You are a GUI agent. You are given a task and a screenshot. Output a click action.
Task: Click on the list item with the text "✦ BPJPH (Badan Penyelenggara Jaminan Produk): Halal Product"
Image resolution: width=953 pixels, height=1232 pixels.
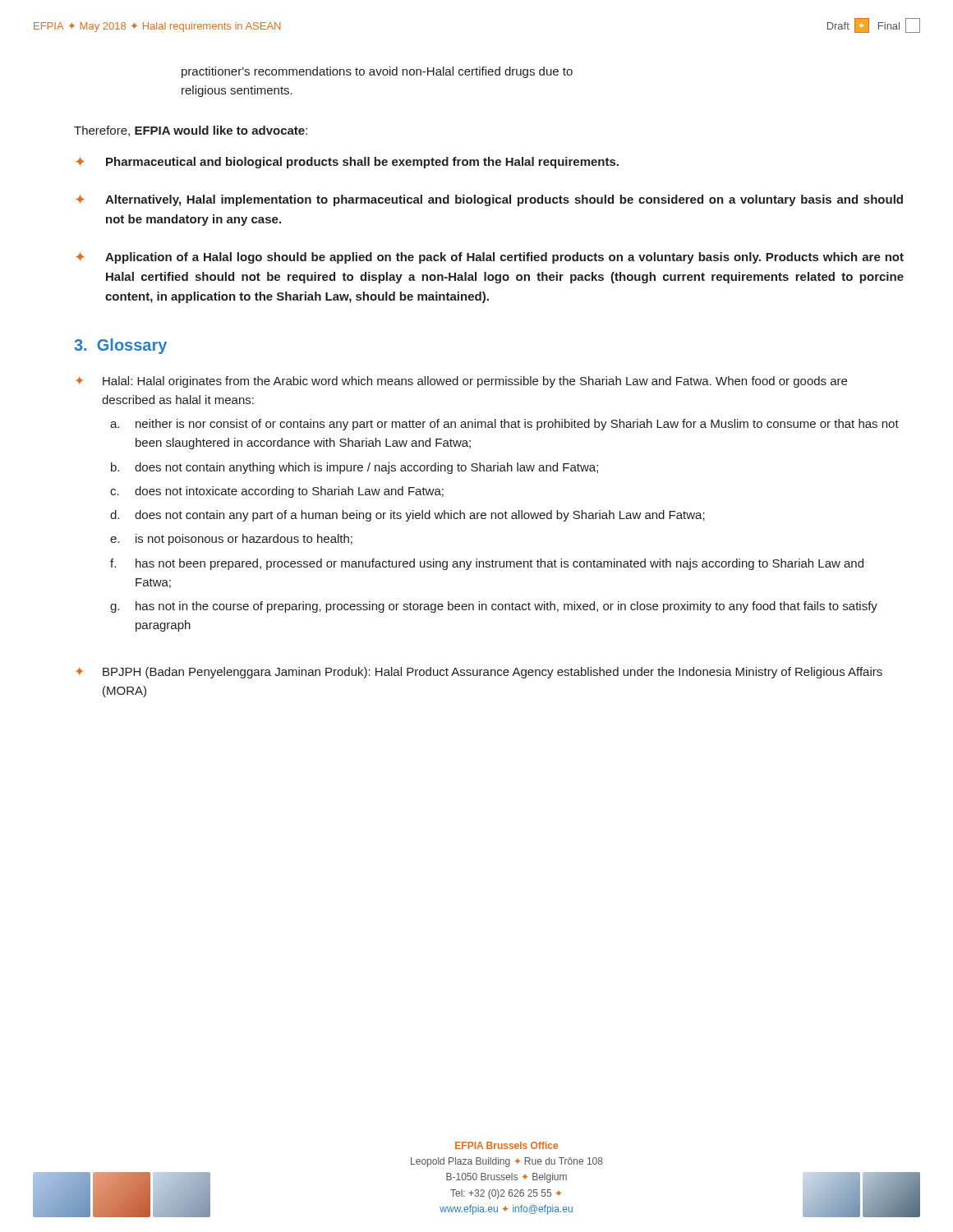pos(489,681)
